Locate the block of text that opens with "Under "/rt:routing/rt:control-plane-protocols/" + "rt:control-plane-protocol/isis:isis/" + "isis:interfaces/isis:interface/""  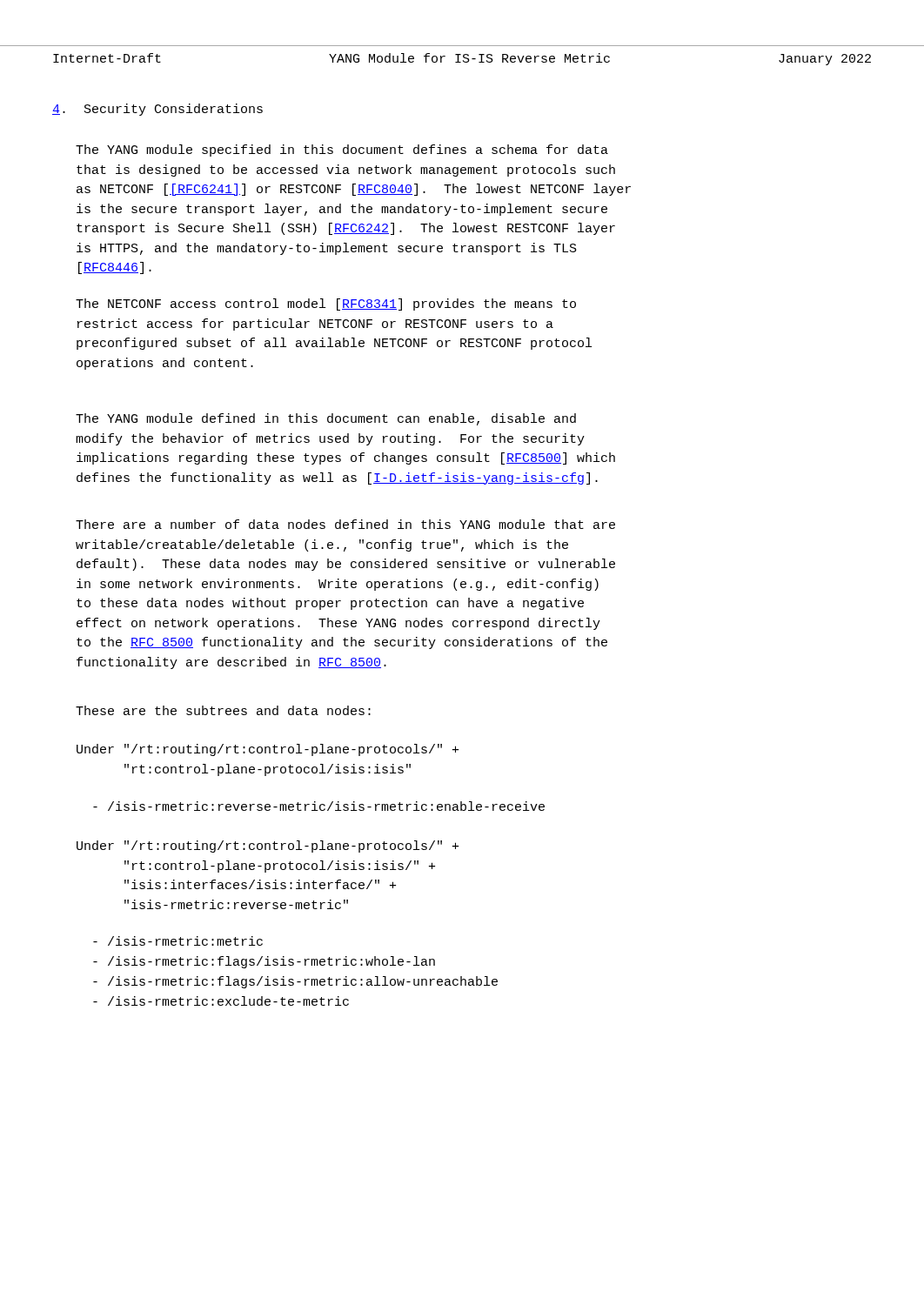(x=256, y=876)
